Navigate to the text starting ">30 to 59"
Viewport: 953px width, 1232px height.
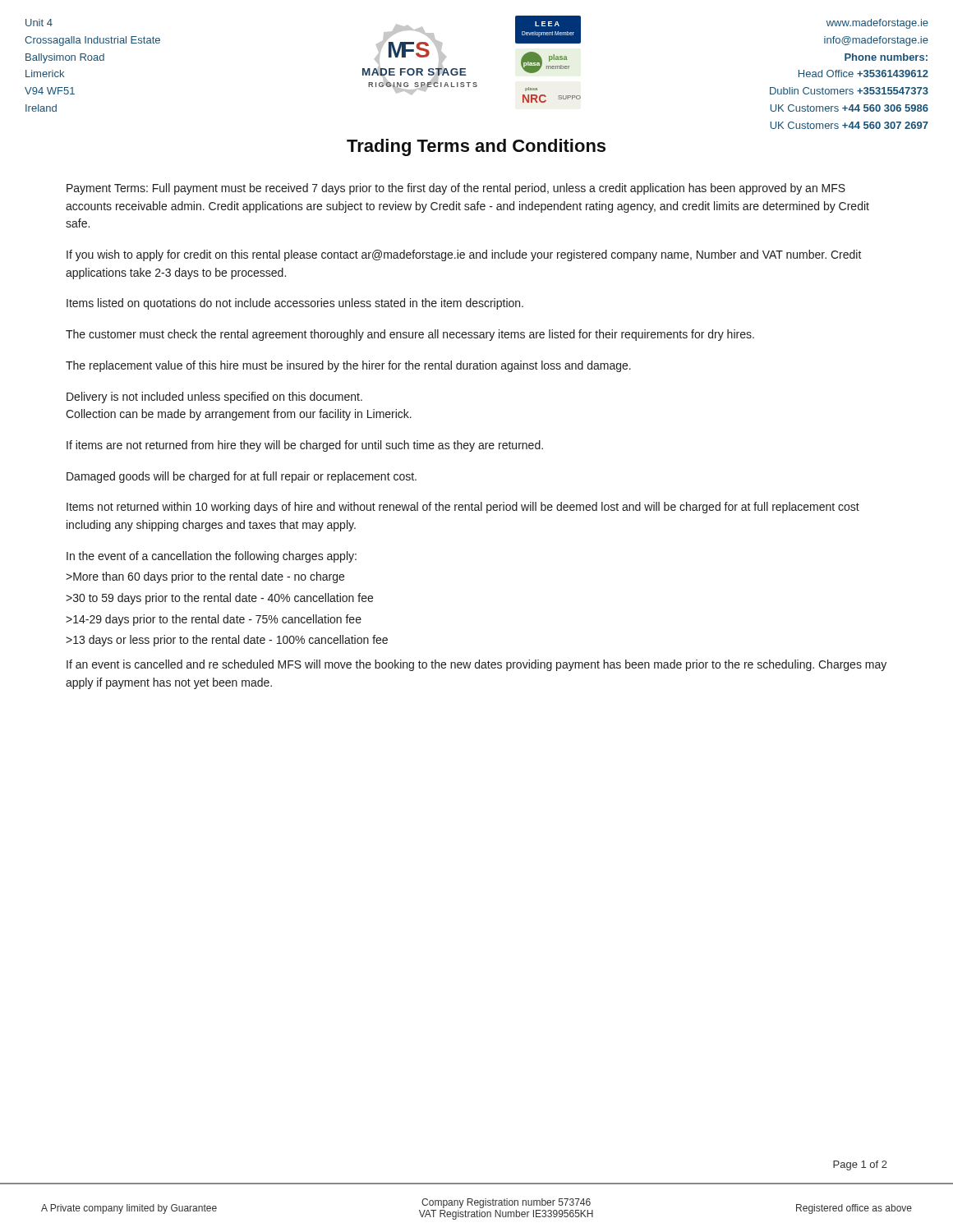[x=220, y=598]
